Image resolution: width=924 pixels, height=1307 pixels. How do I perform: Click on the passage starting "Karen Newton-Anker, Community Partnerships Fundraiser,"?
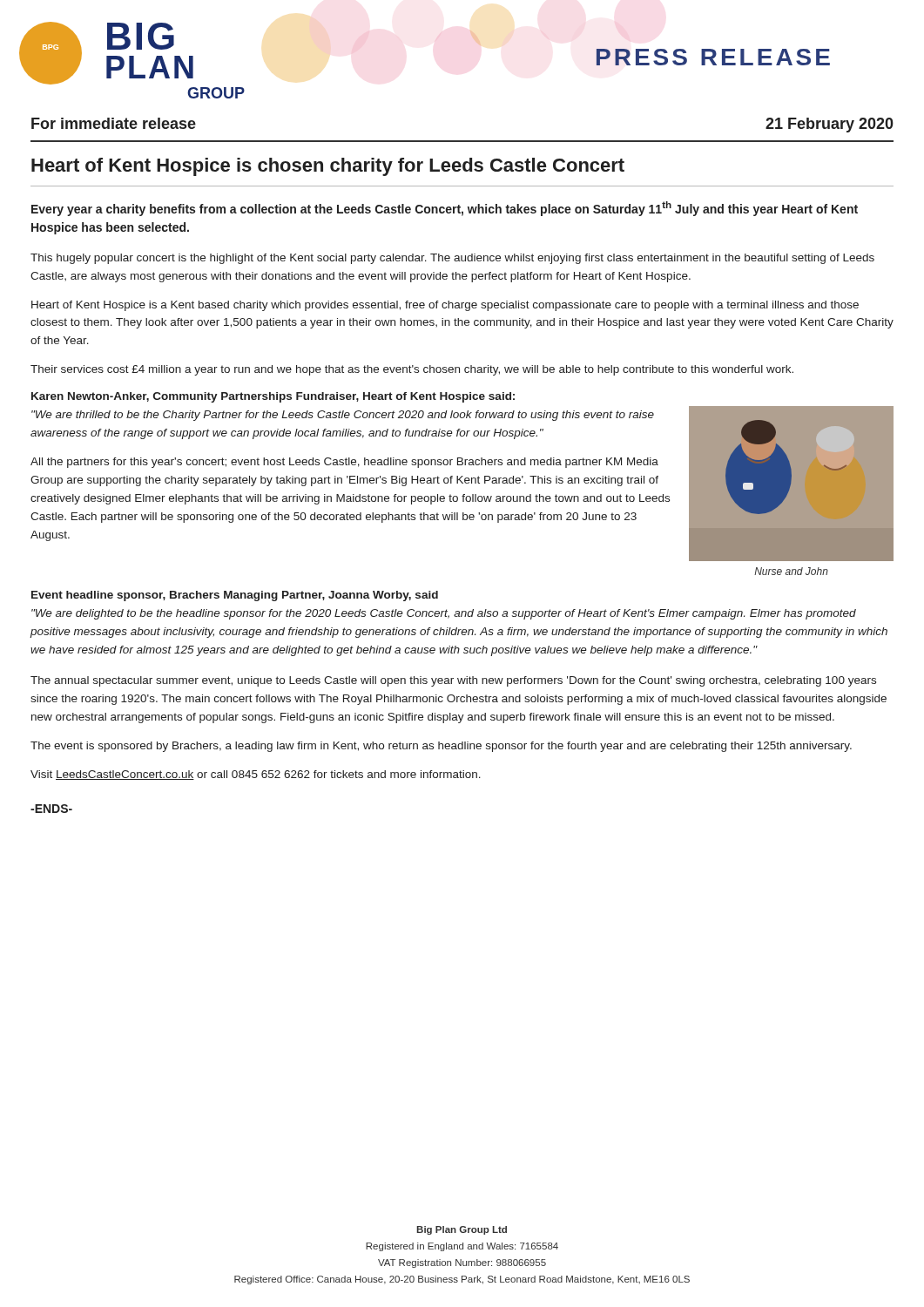(273, 396)
